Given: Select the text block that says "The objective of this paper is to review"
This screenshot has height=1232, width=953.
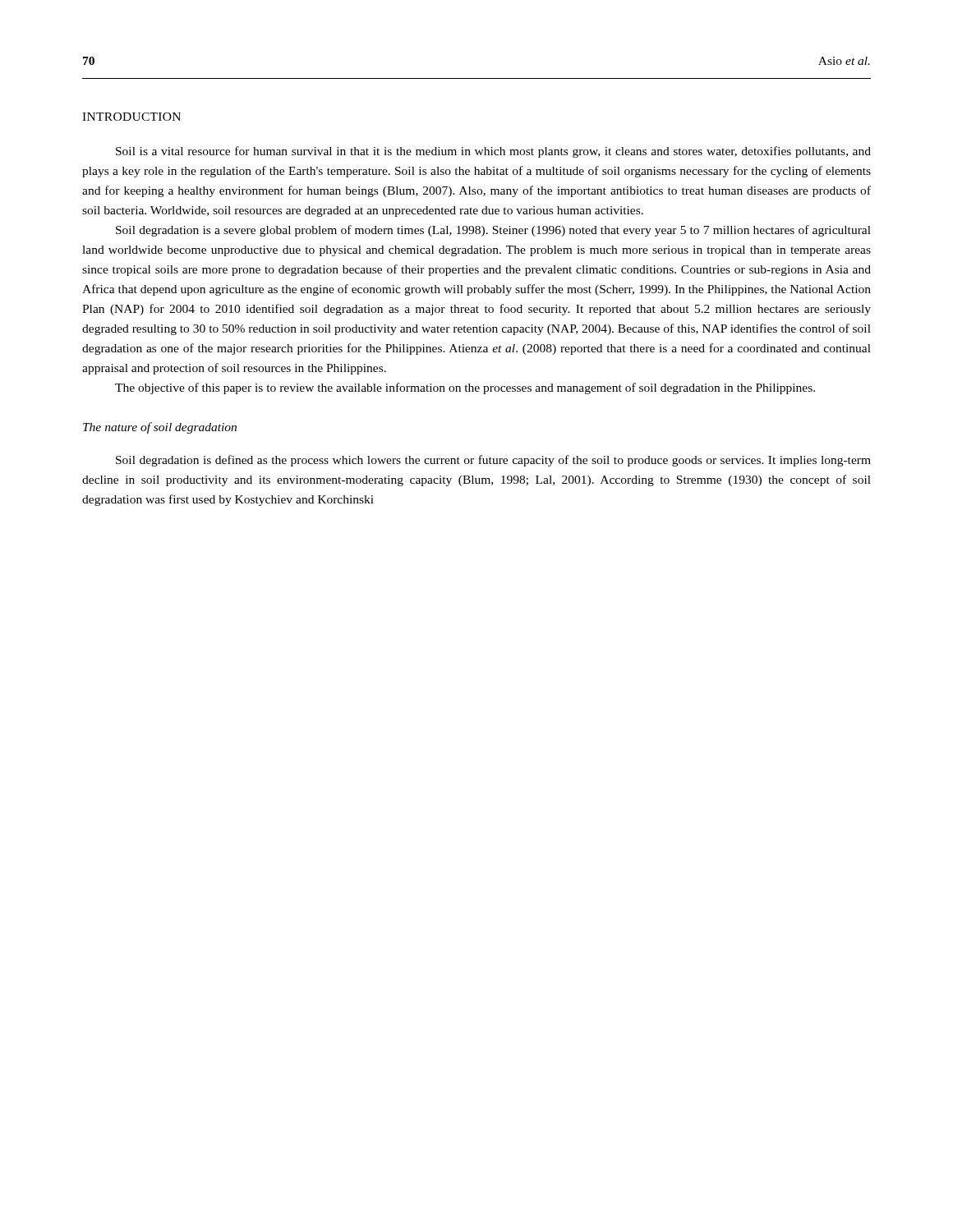Looking at the screenshot, I should [465, 387].
